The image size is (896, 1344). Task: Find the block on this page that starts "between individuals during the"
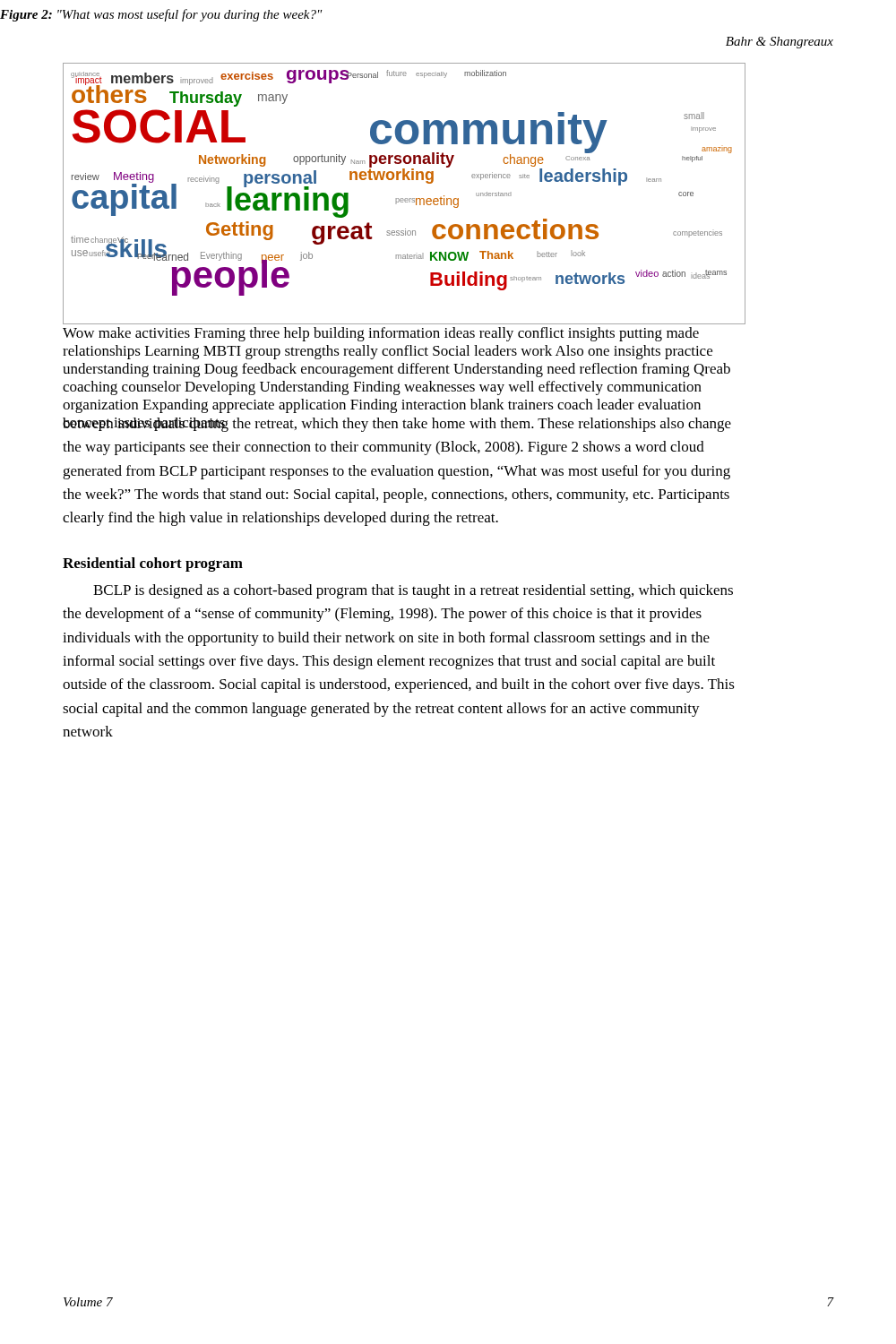(403, 471)
